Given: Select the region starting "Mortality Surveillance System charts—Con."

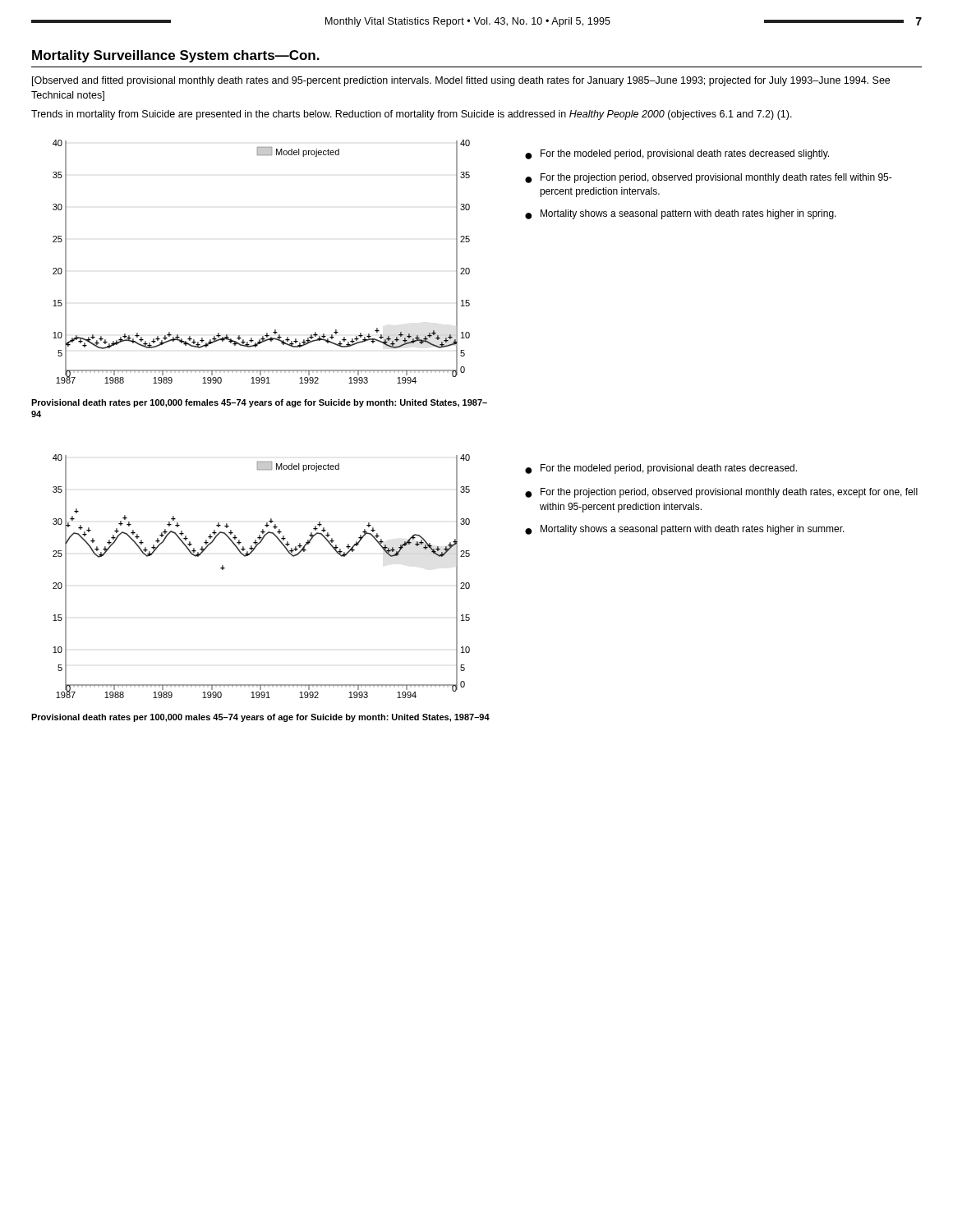Looking at the screenshot, I should 476,58.
